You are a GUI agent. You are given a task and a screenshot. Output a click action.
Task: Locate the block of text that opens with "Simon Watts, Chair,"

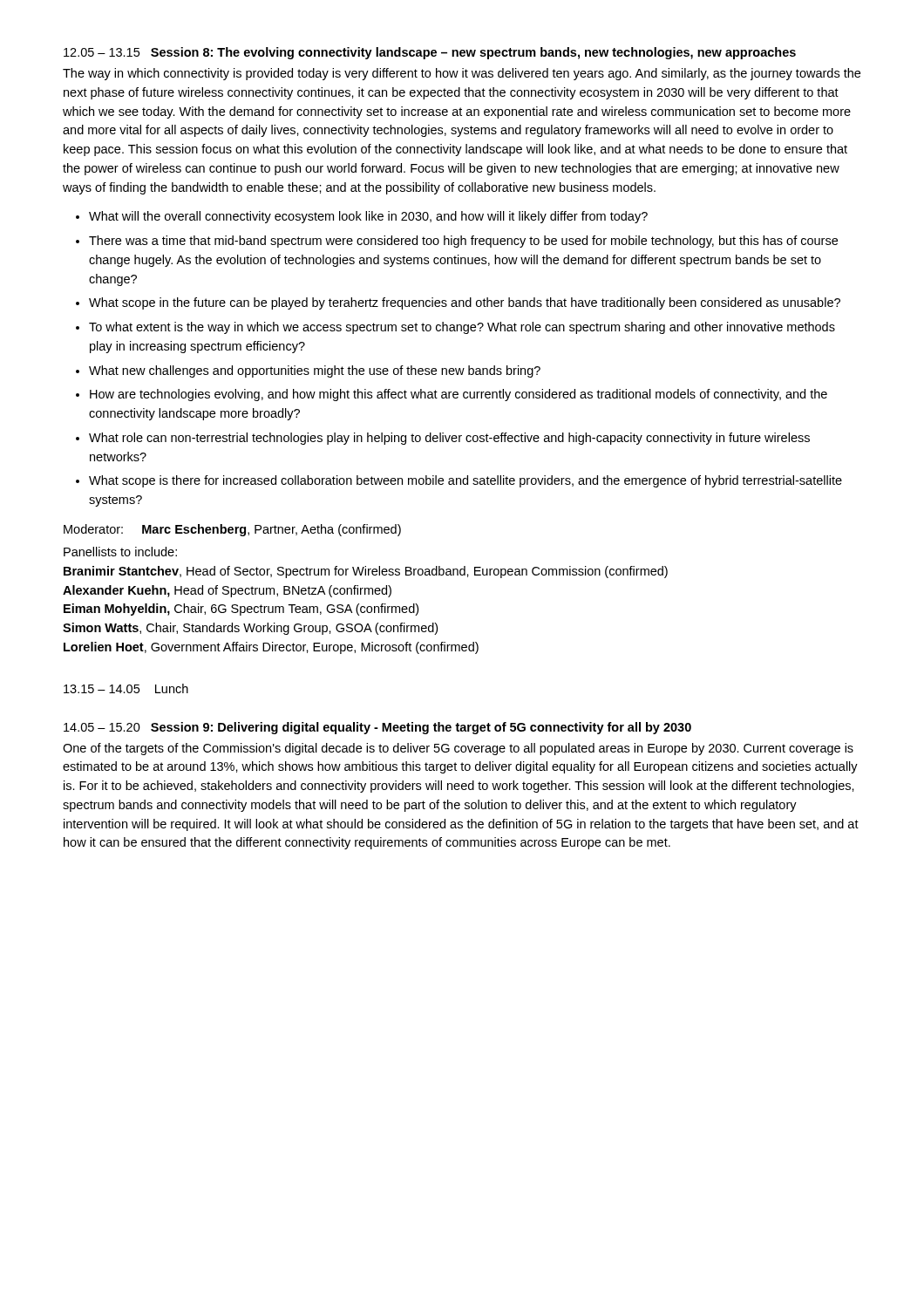(x=251, y=628)
